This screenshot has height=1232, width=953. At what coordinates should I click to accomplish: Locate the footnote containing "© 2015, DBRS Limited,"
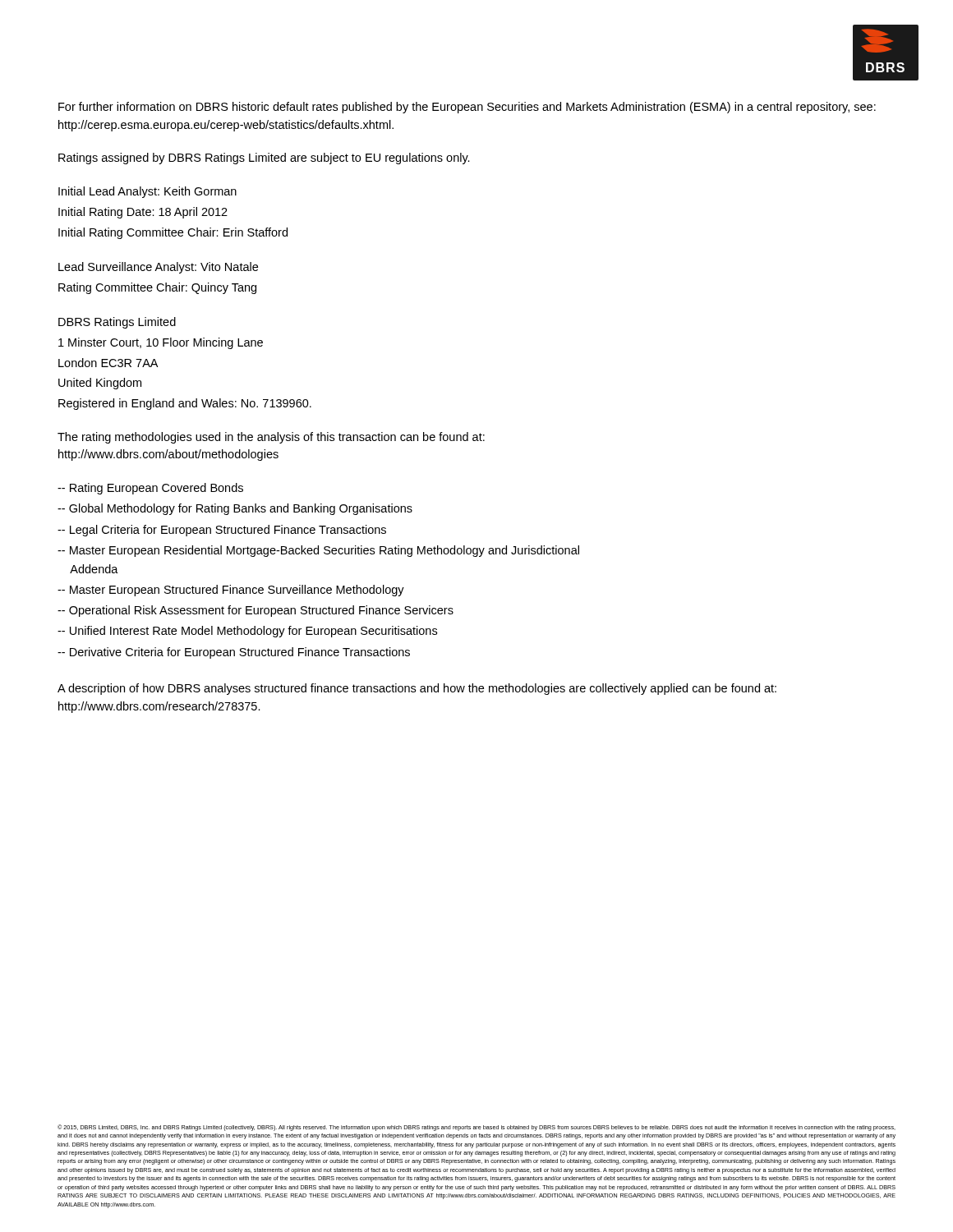click(476, 1166)
